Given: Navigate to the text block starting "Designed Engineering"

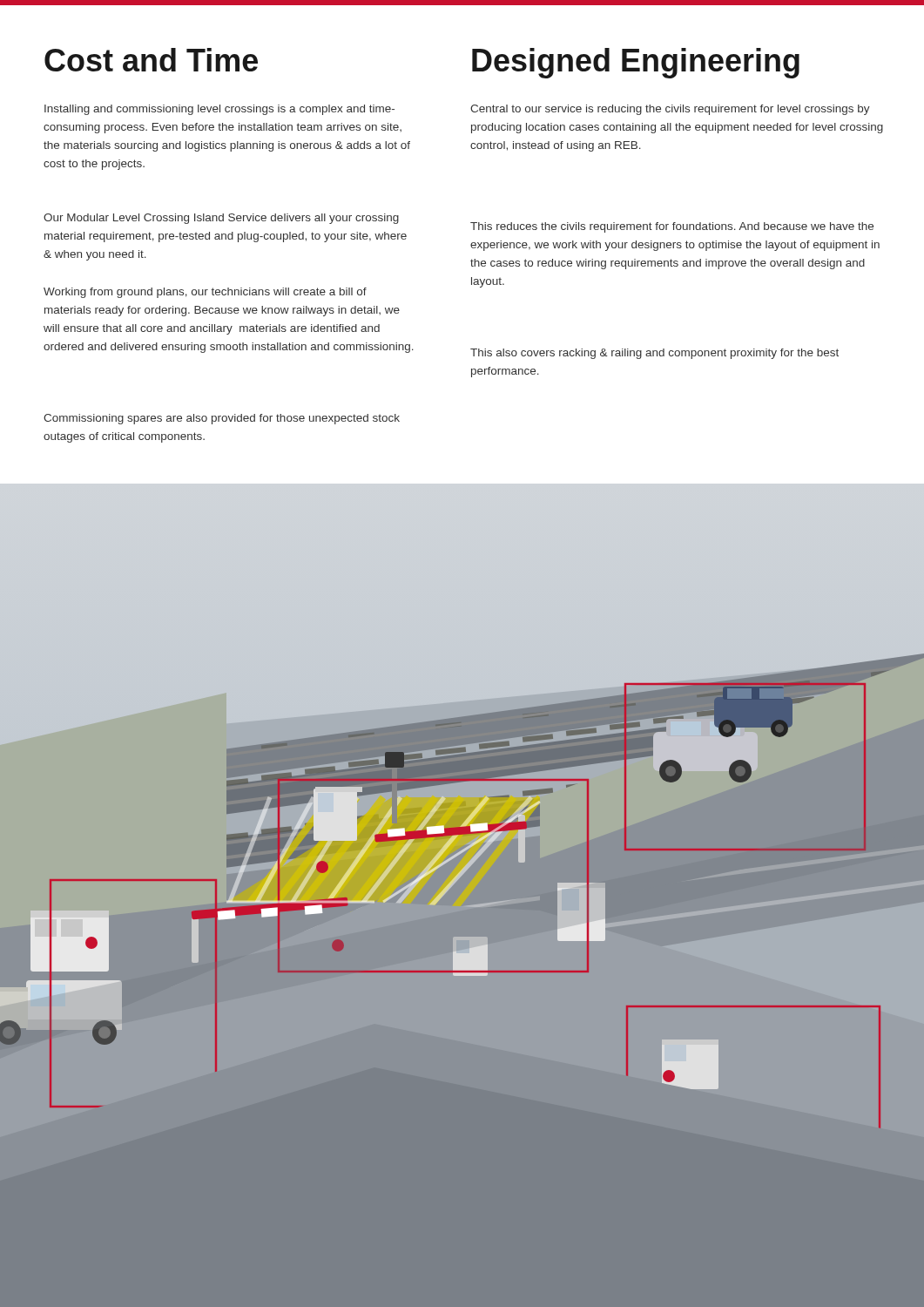Looking at the screenshot, I should 636,61.
